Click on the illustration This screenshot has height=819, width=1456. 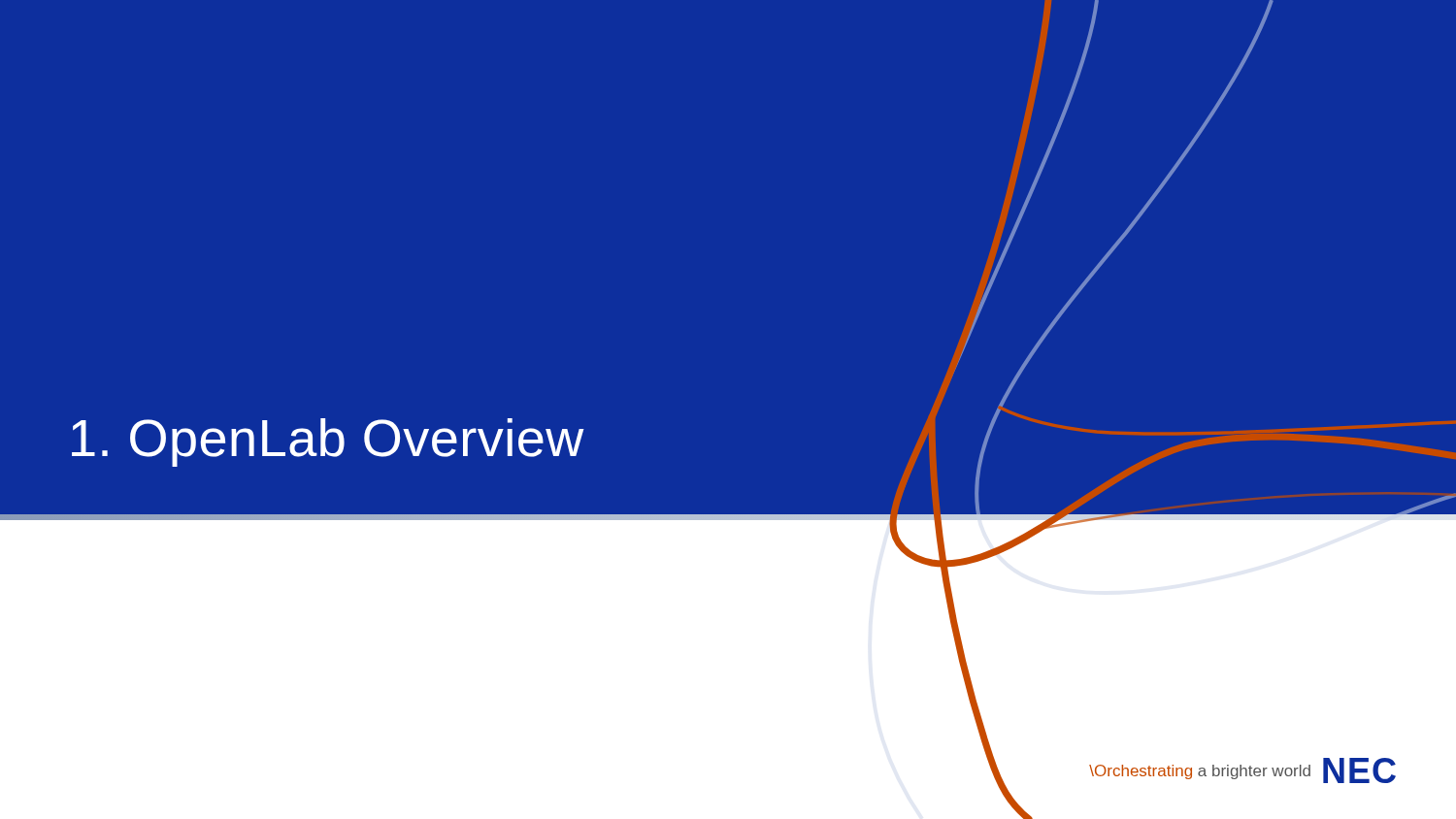pos(728,410)
